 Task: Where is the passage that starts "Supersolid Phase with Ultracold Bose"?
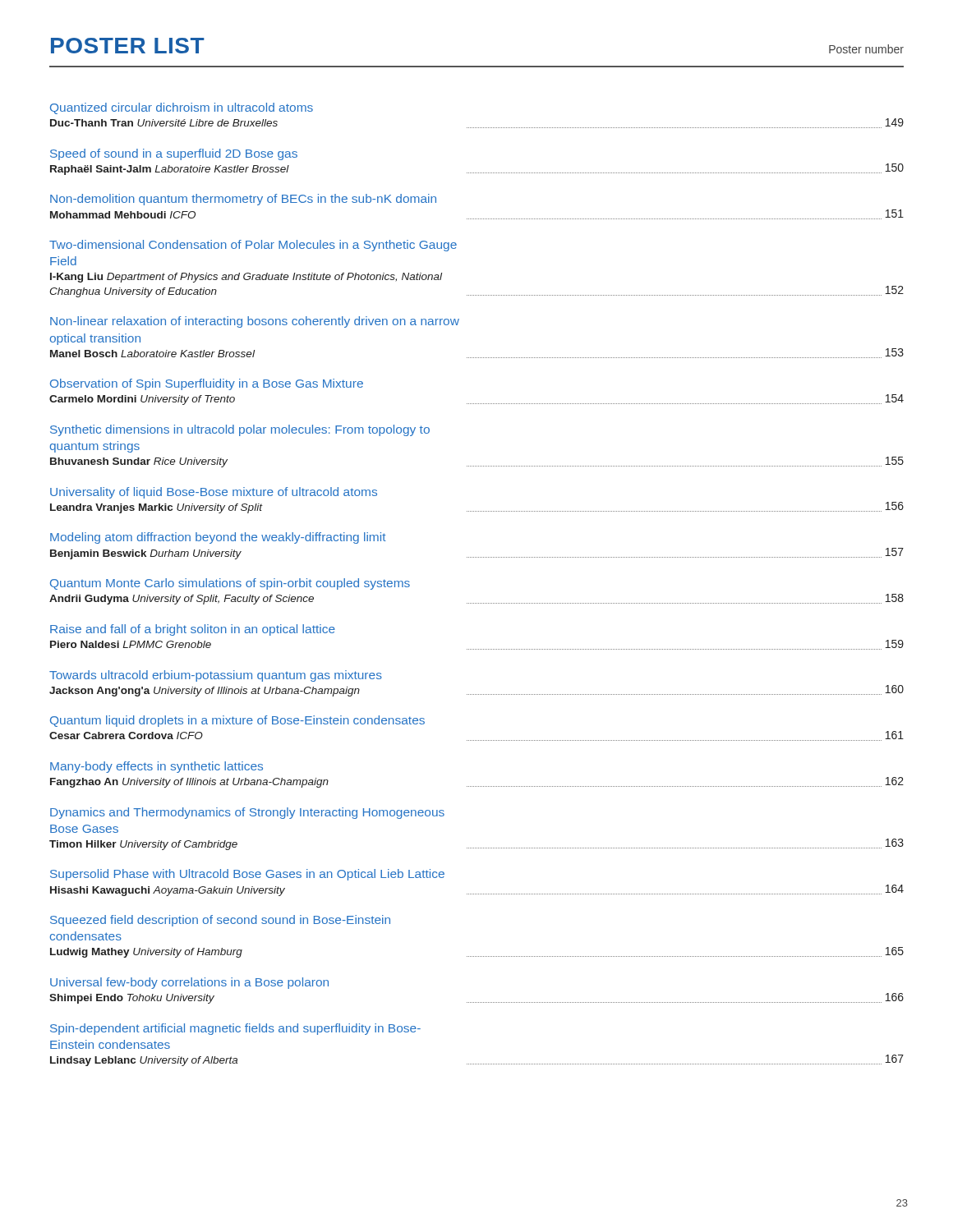tap(247, 875)
